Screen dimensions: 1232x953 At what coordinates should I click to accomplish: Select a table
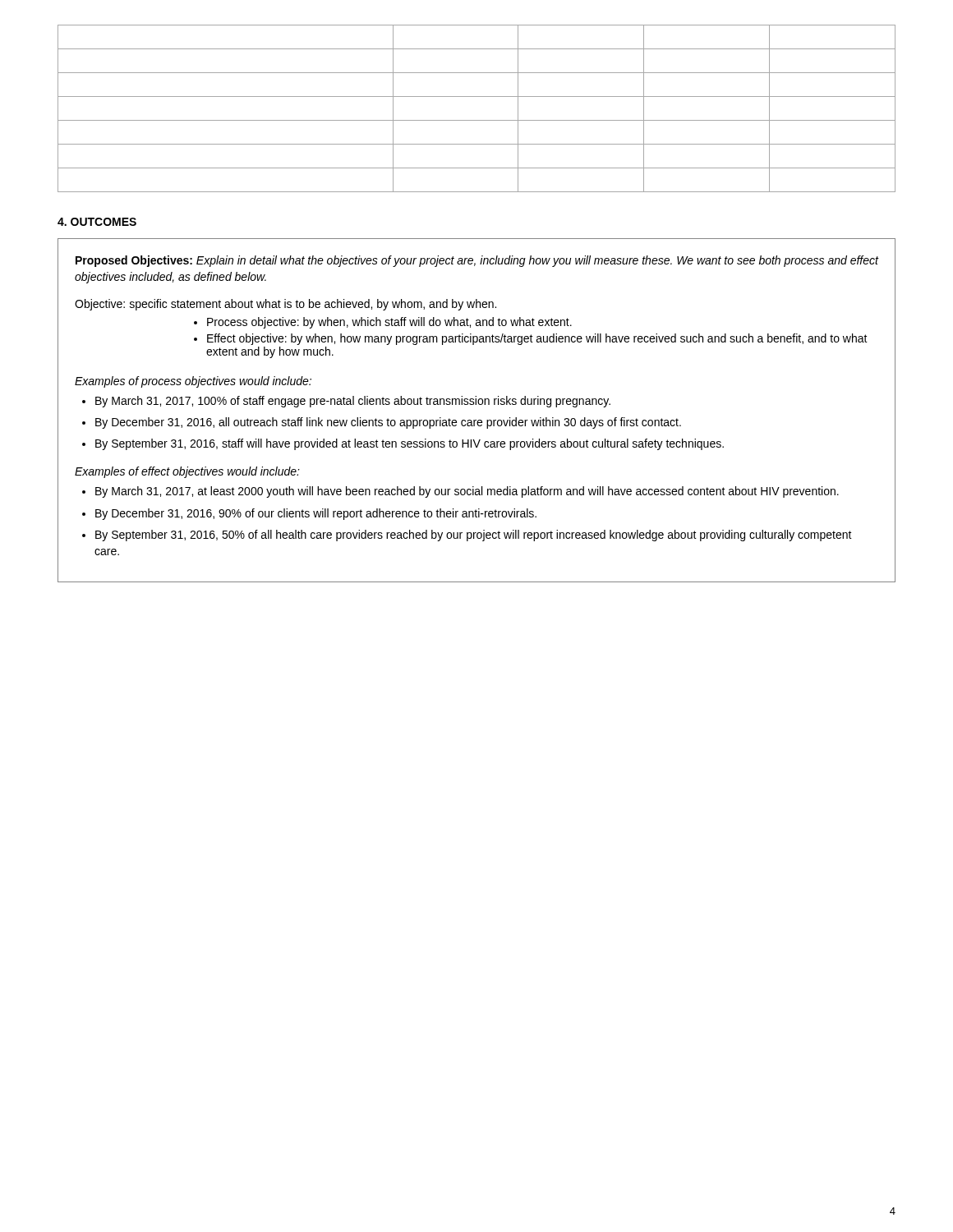476,108
